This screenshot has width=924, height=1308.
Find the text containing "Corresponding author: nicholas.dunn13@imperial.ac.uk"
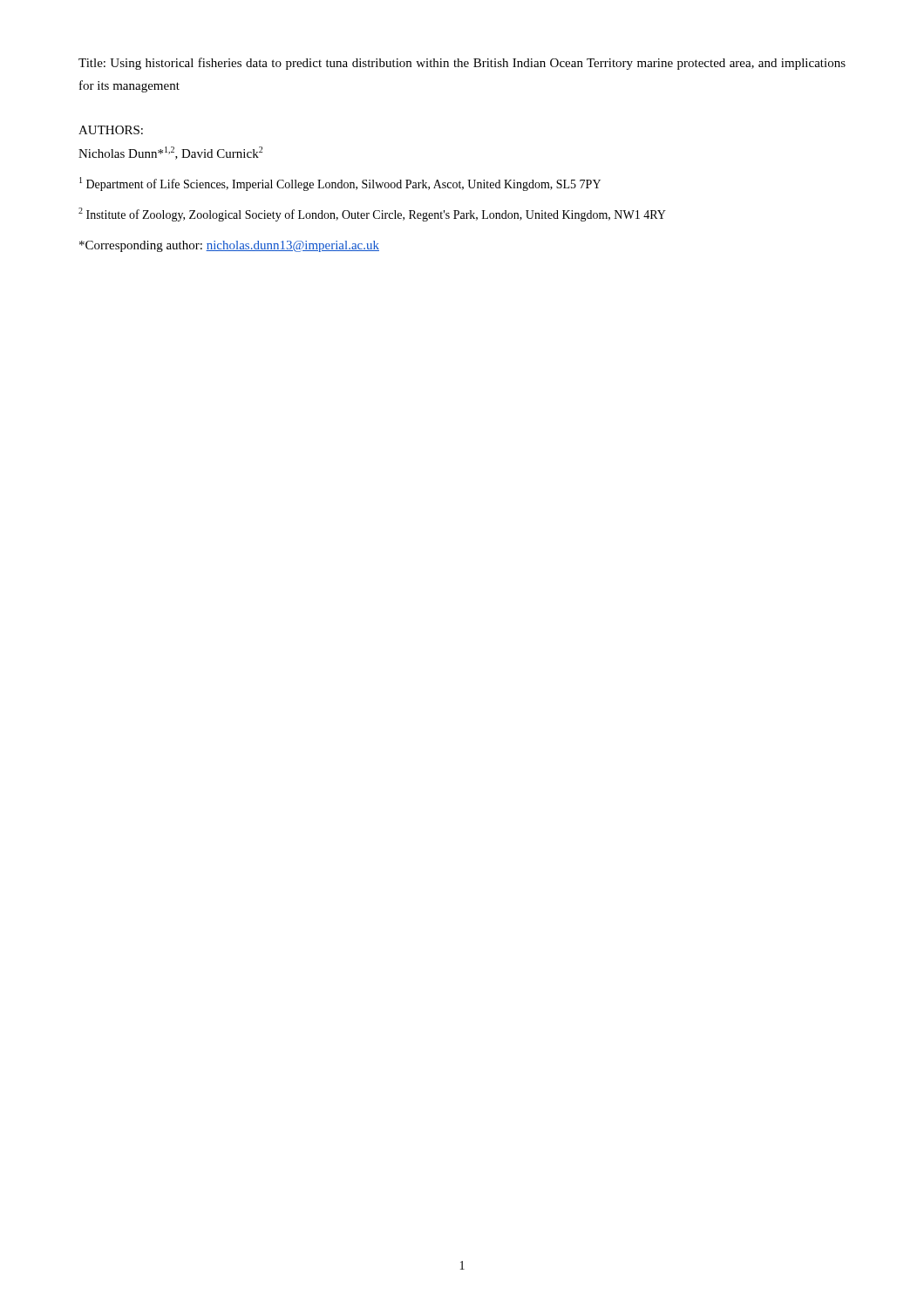[229, 245]
